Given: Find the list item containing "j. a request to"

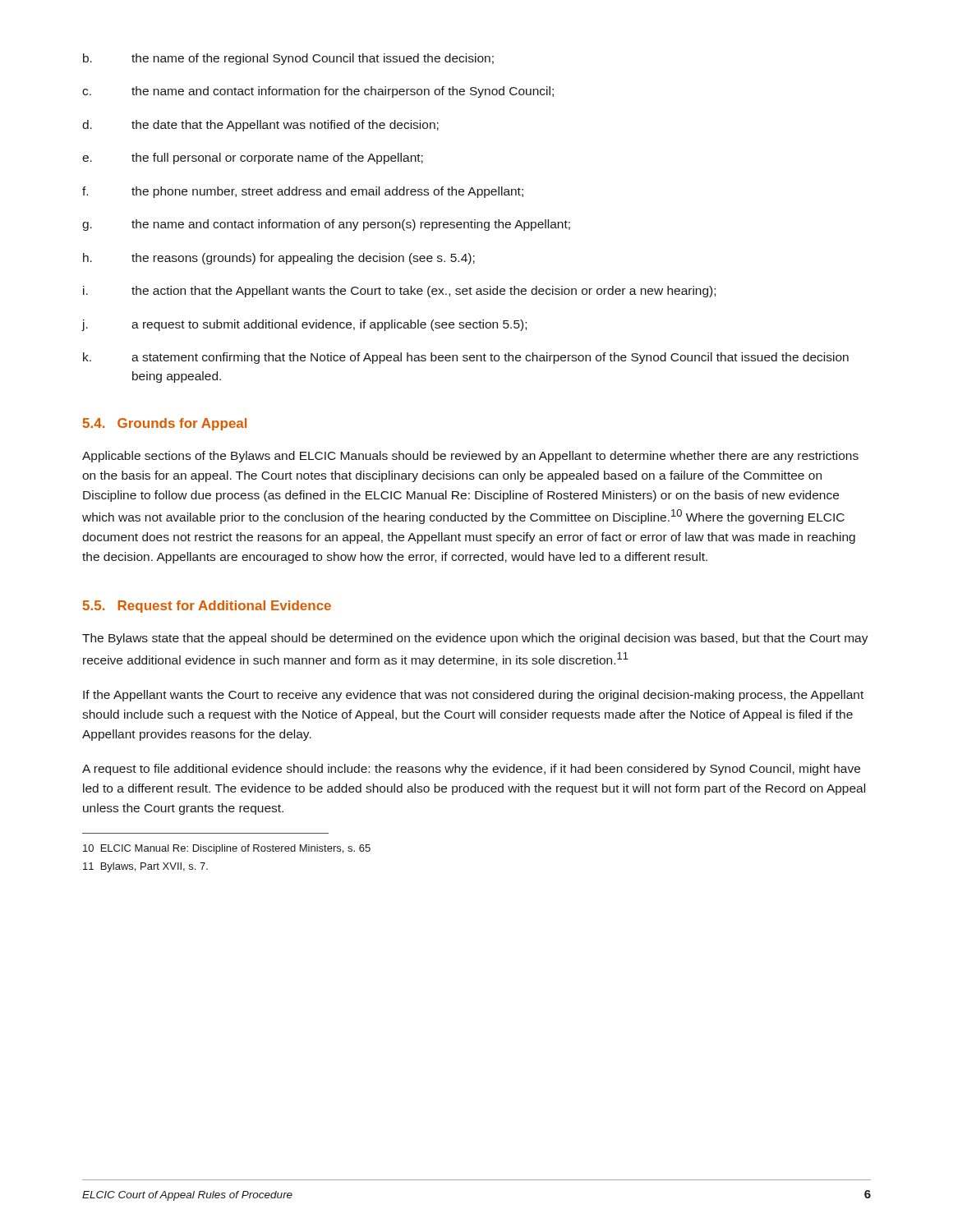Looking at the screenshot, I should tap(476, 324).
